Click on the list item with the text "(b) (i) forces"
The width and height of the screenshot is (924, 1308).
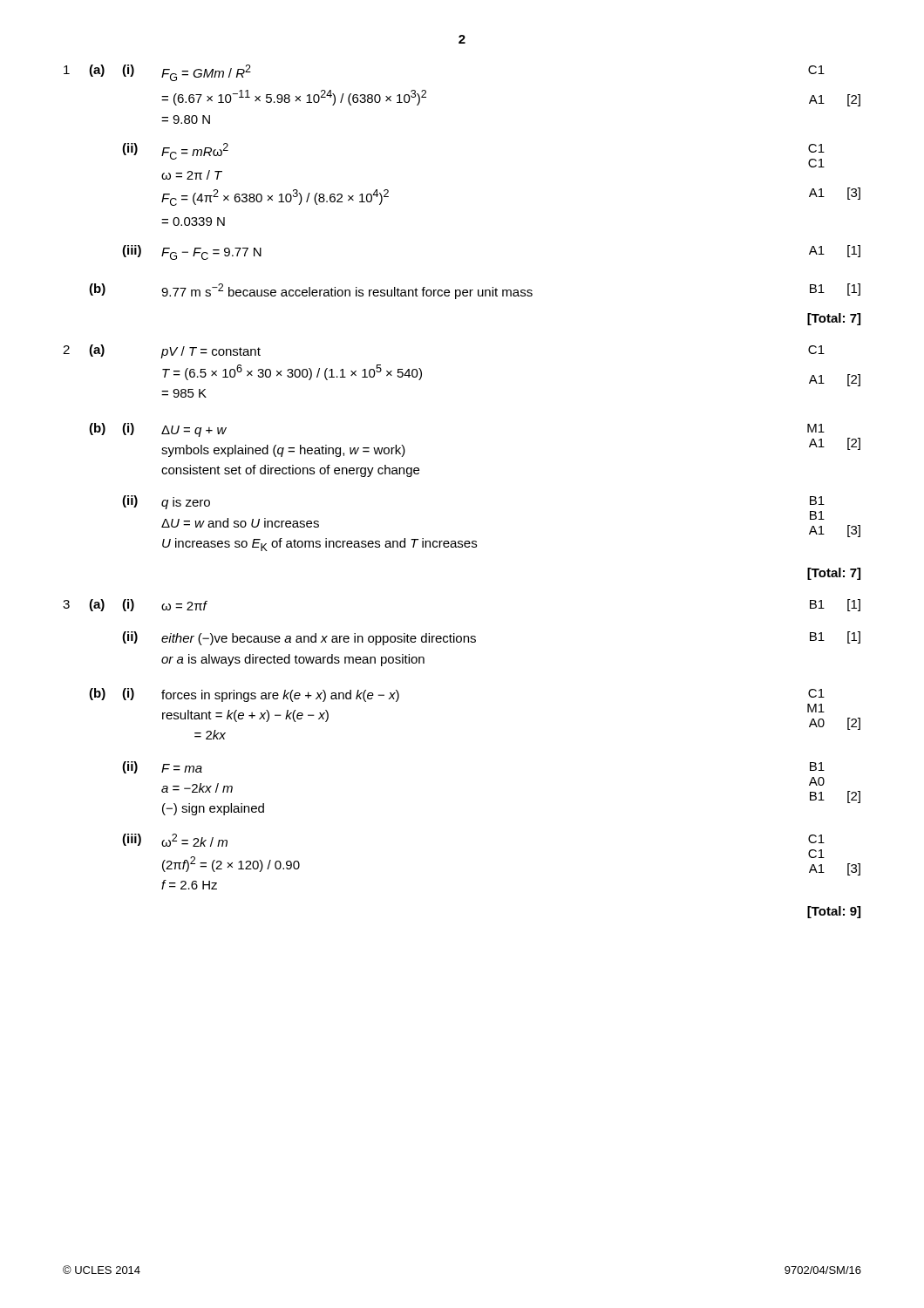click(x=100, y=695)
